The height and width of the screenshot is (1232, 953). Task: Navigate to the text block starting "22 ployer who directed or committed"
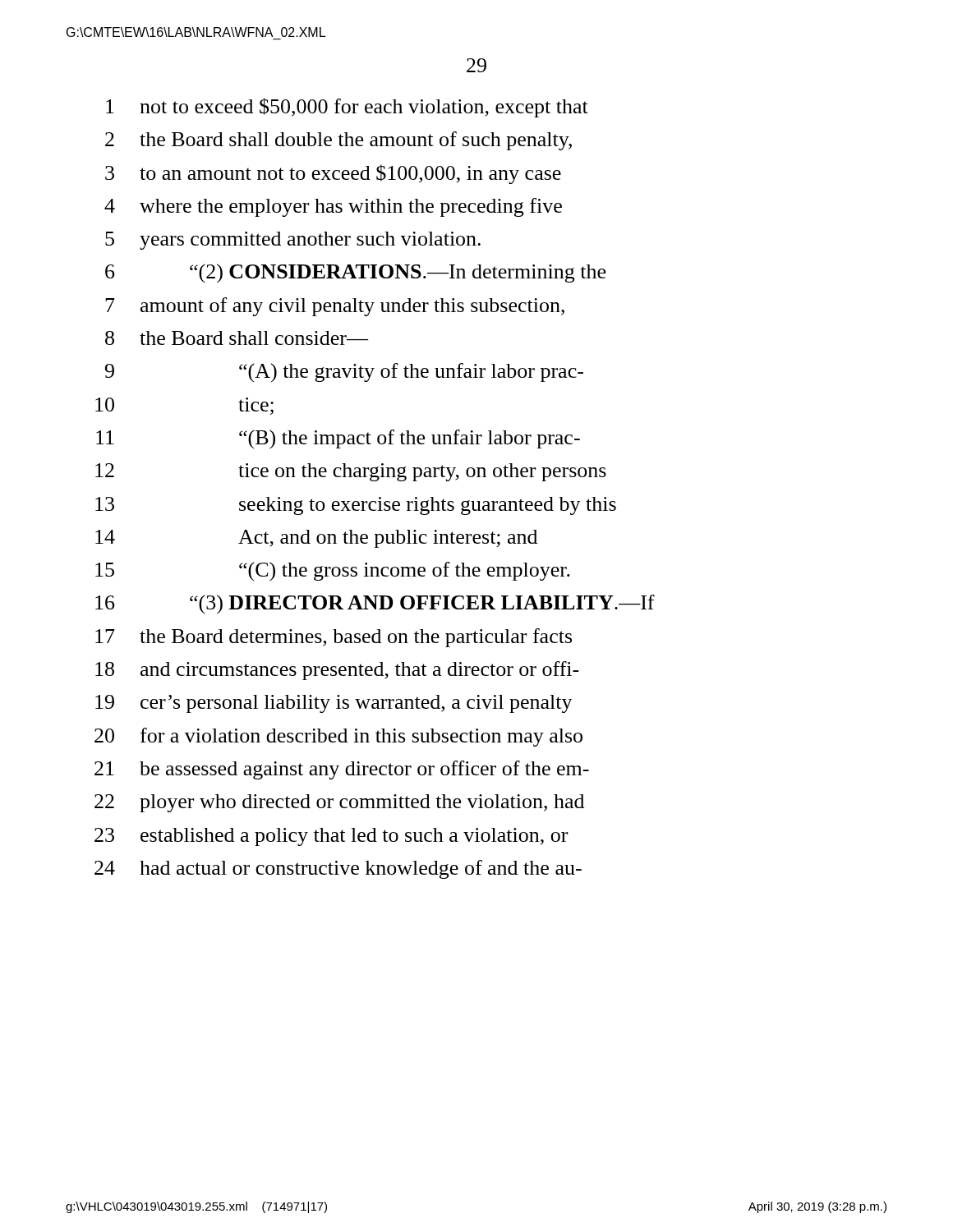476,802
